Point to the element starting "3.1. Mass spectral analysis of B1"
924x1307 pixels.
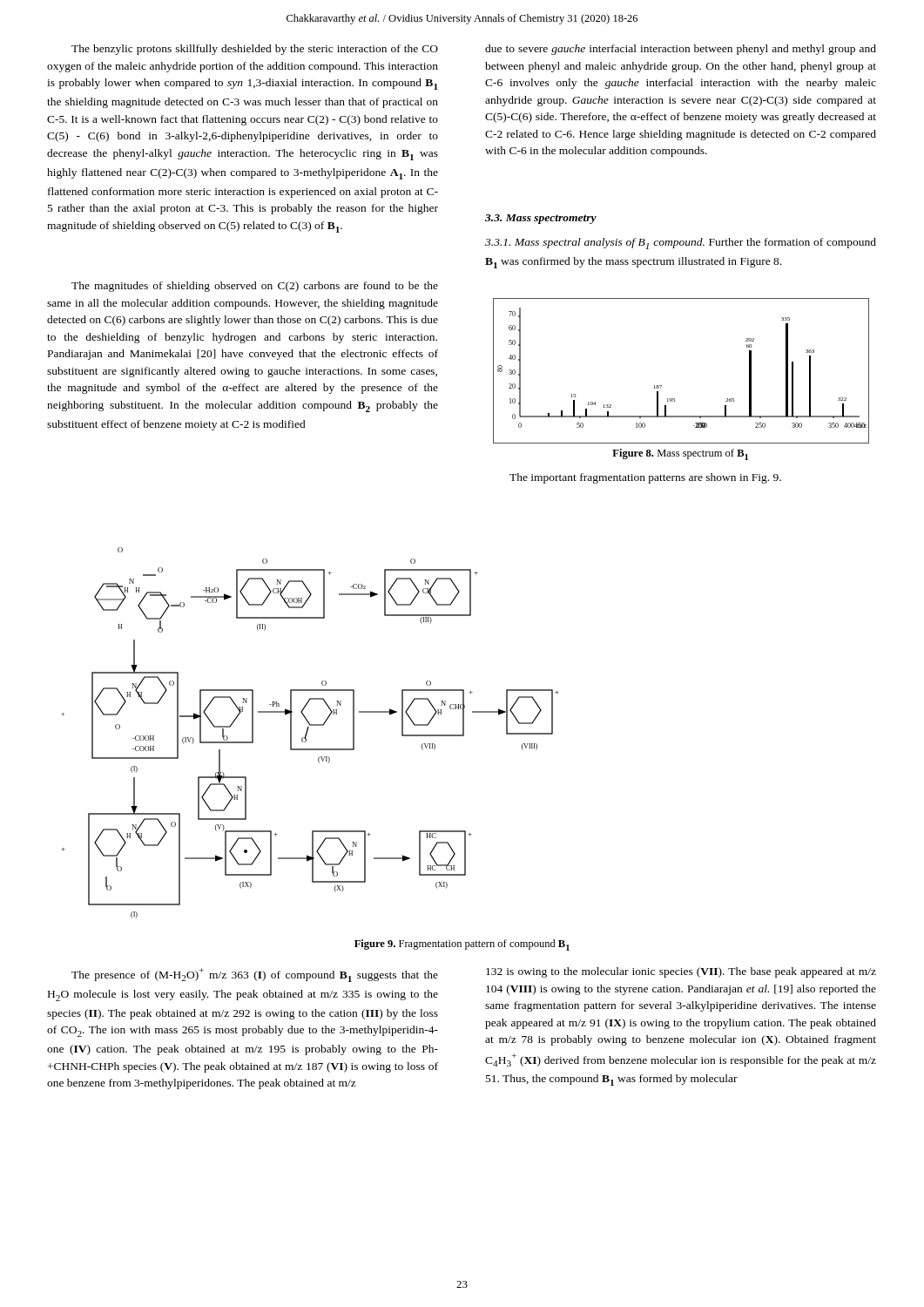coord(681,253)
